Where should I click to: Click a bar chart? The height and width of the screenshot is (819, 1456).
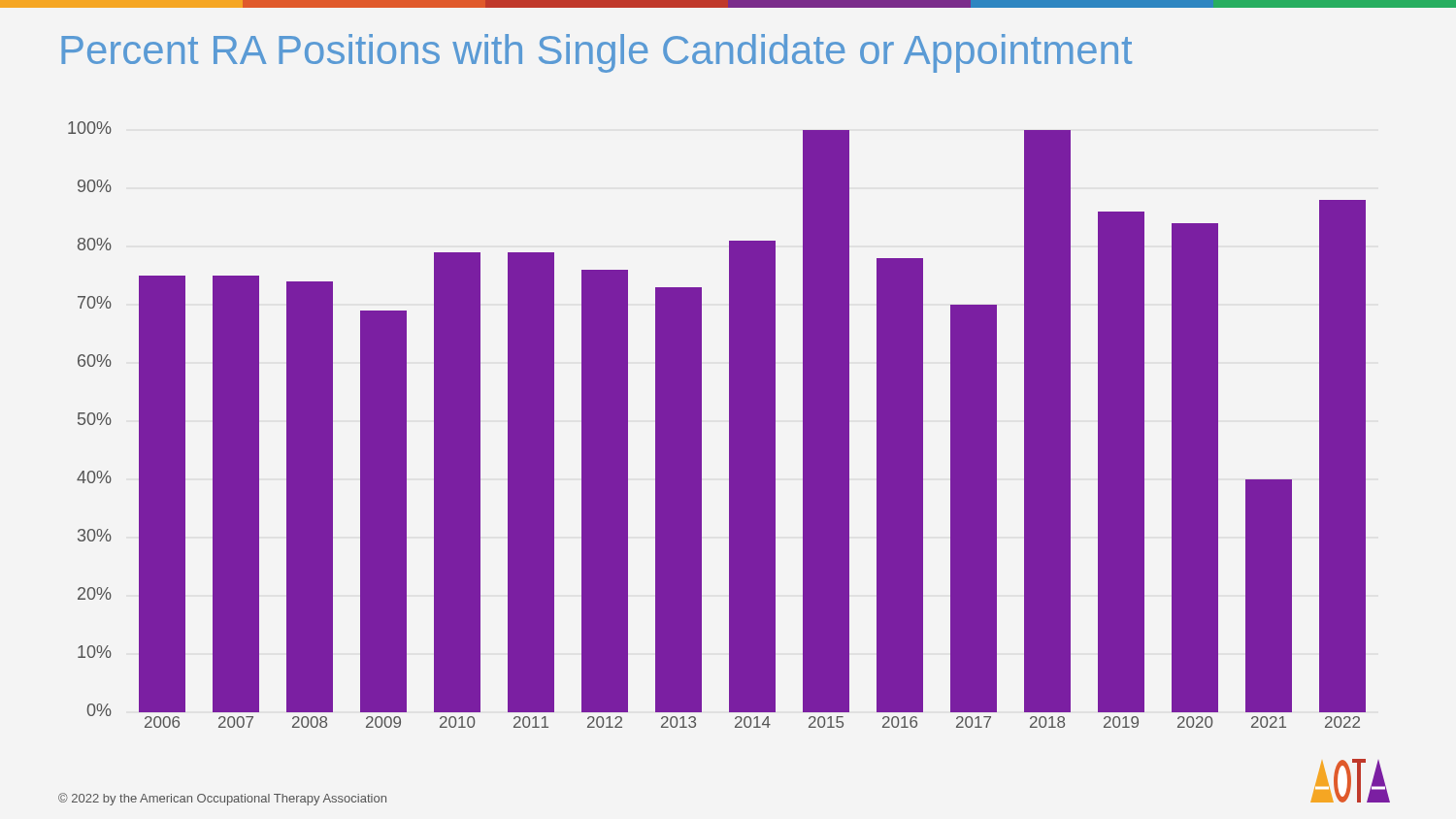(728, 439)
